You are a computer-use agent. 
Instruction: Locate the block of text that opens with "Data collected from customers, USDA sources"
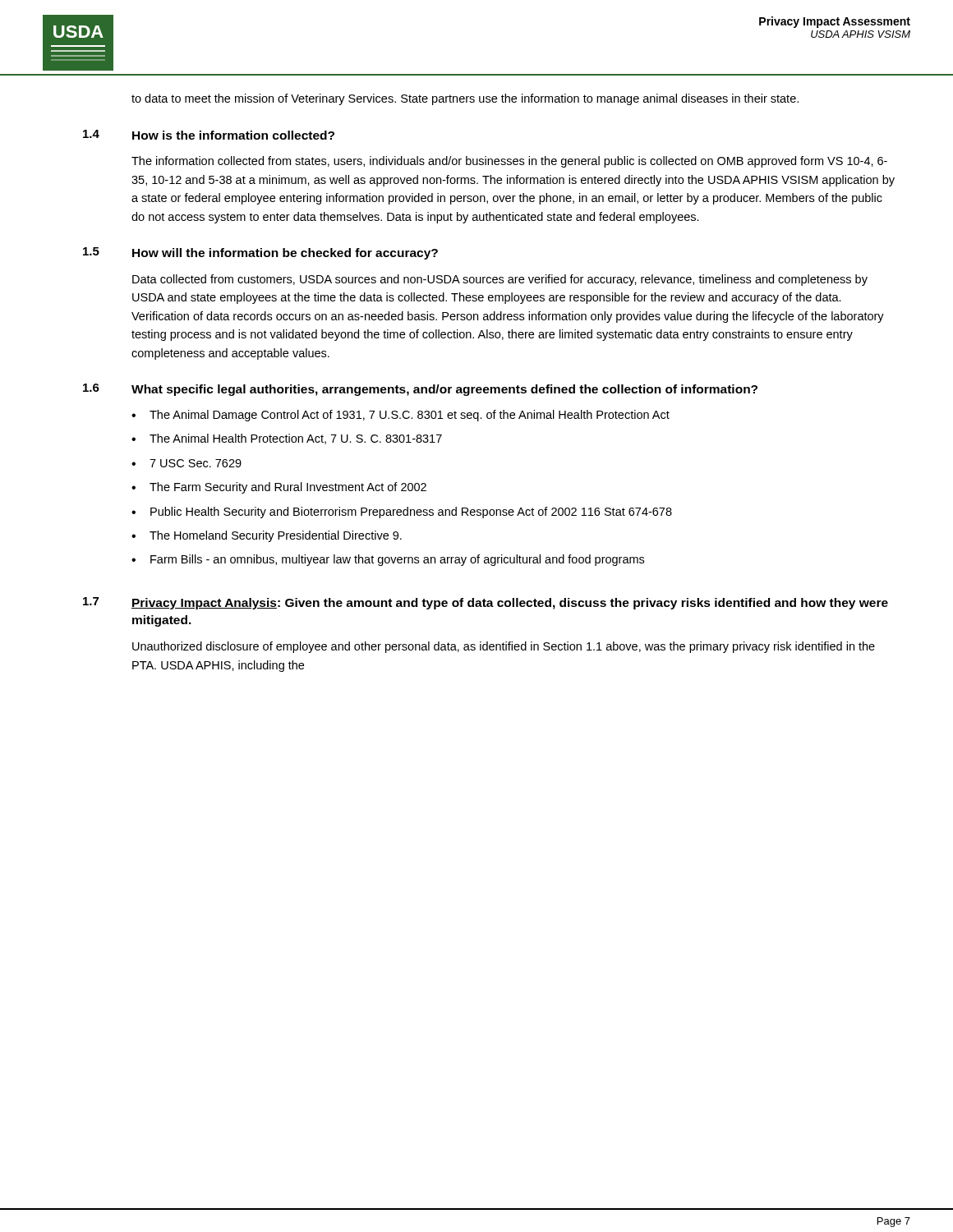(x=508, y=316)
